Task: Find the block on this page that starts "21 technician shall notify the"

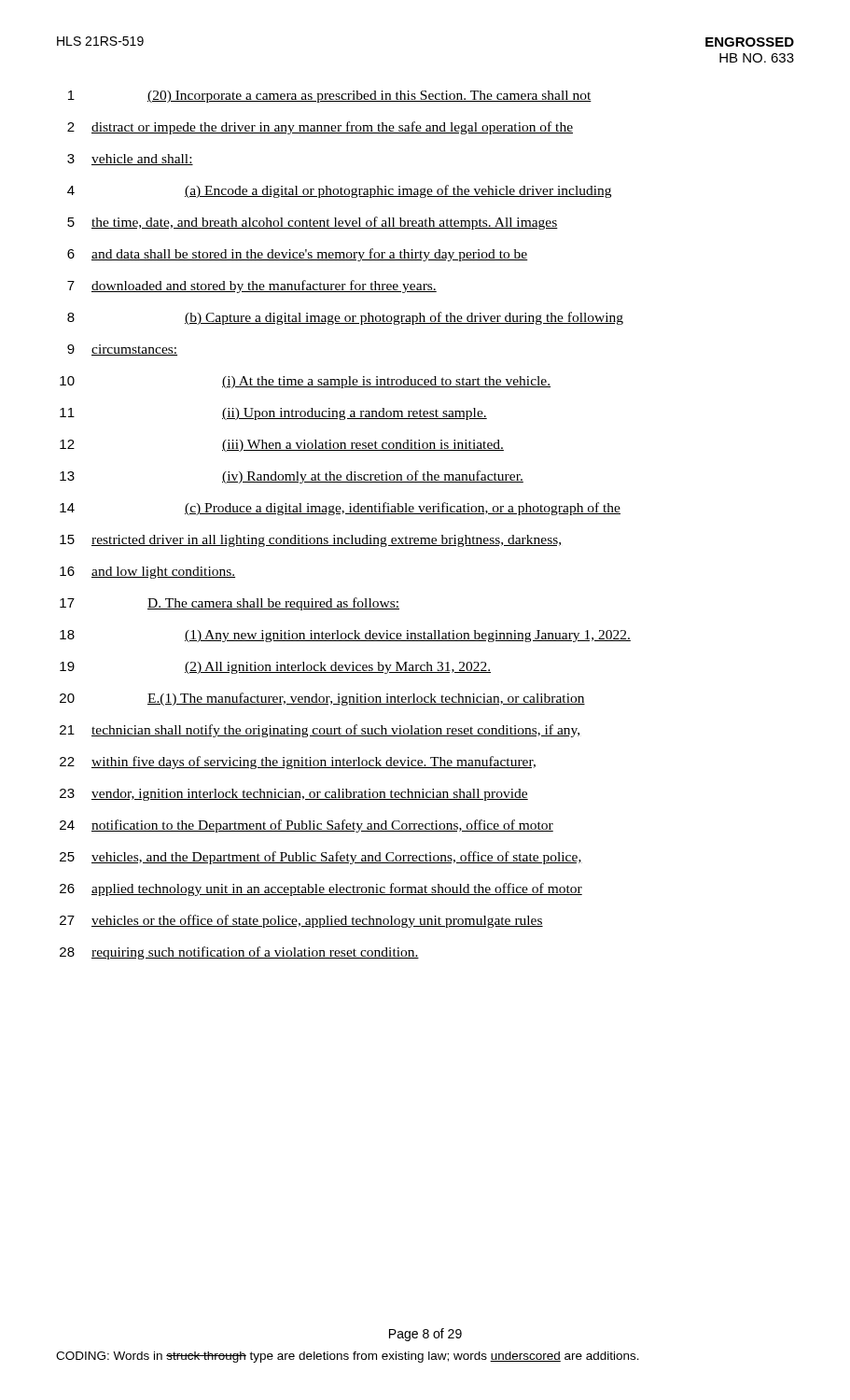Action: (425, 730)
